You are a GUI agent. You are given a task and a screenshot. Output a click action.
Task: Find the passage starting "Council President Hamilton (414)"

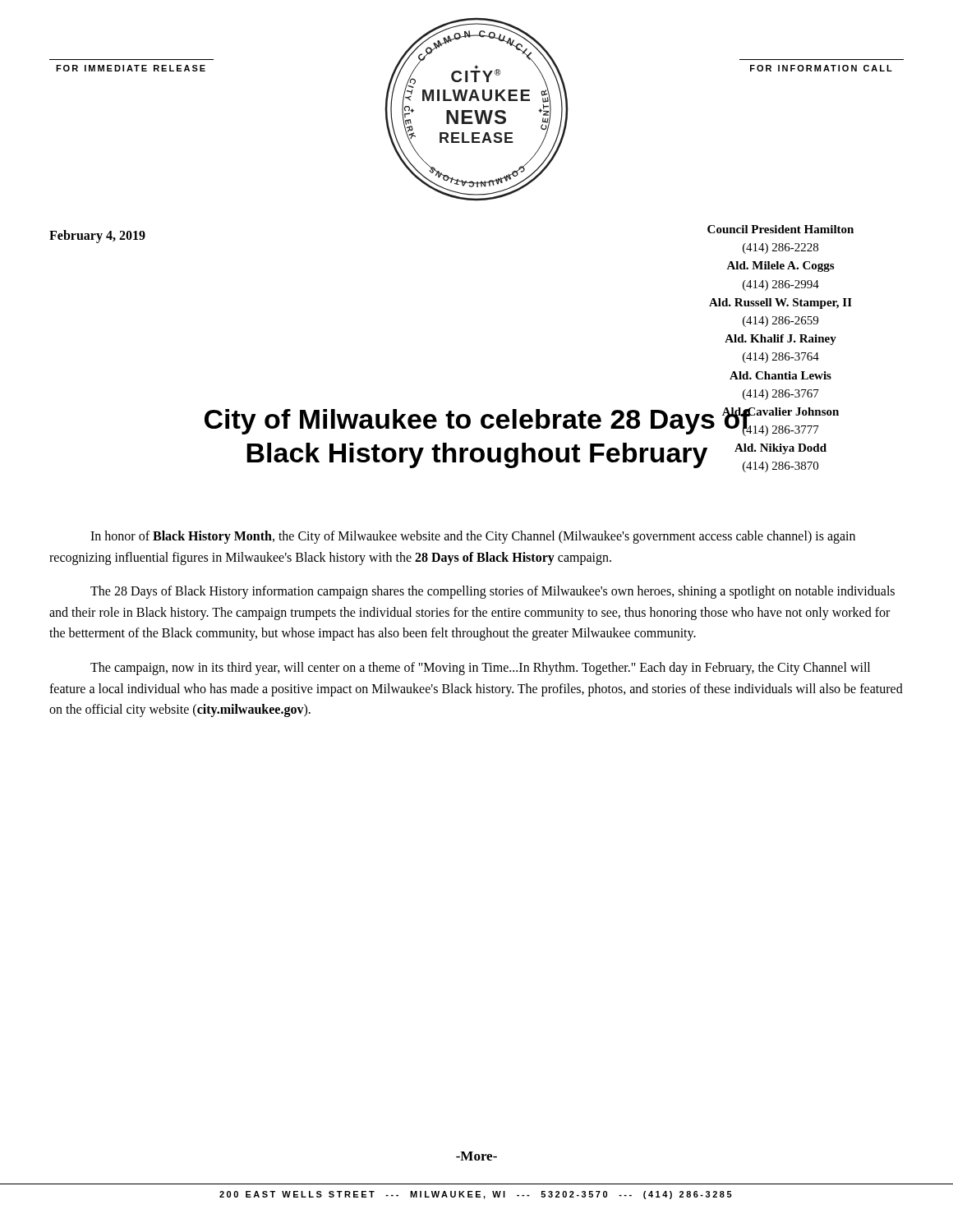pyautogui.click(x=781, y=348)
